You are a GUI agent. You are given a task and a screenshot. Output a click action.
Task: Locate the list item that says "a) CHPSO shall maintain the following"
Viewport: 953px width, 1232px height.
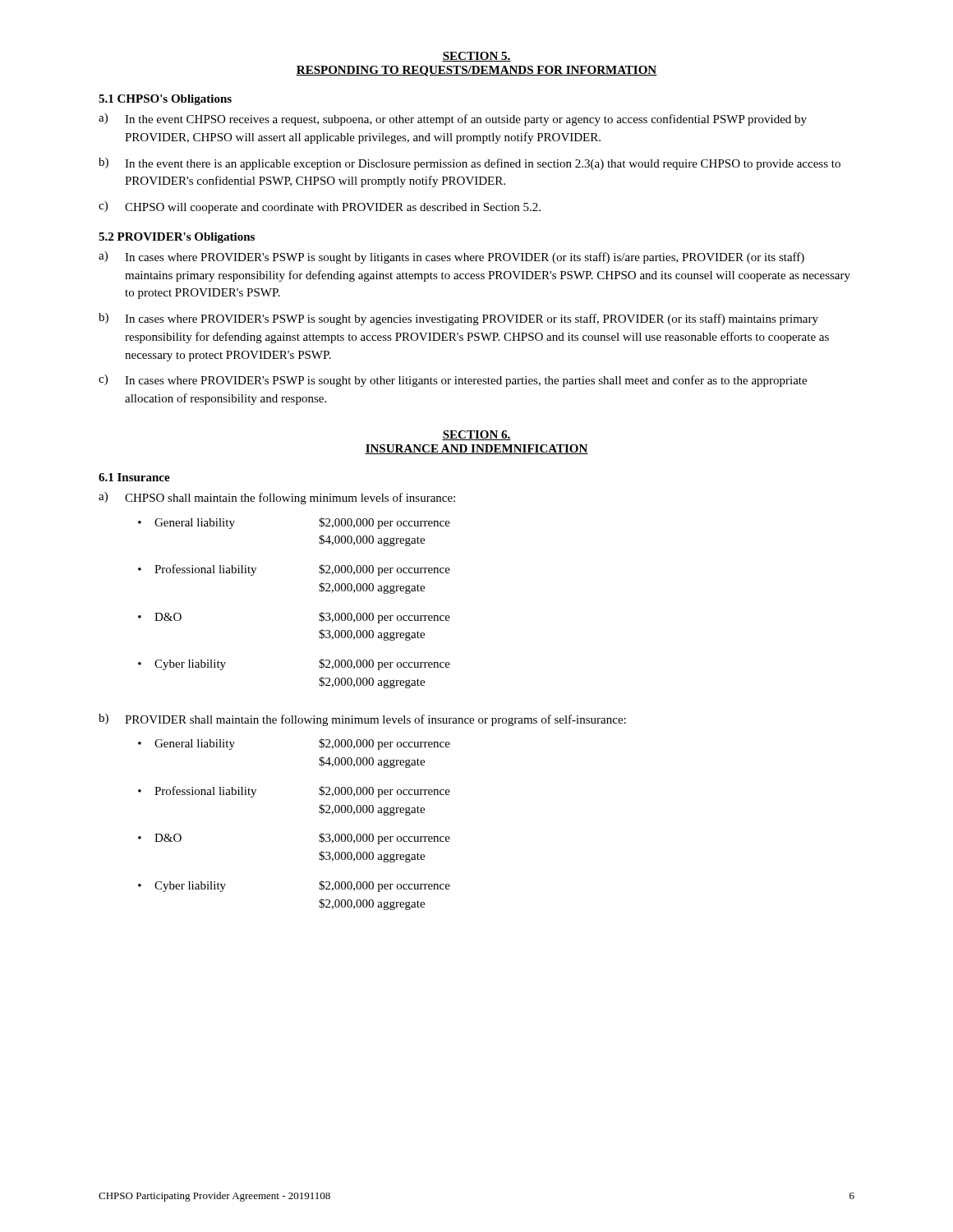[277, 498]
